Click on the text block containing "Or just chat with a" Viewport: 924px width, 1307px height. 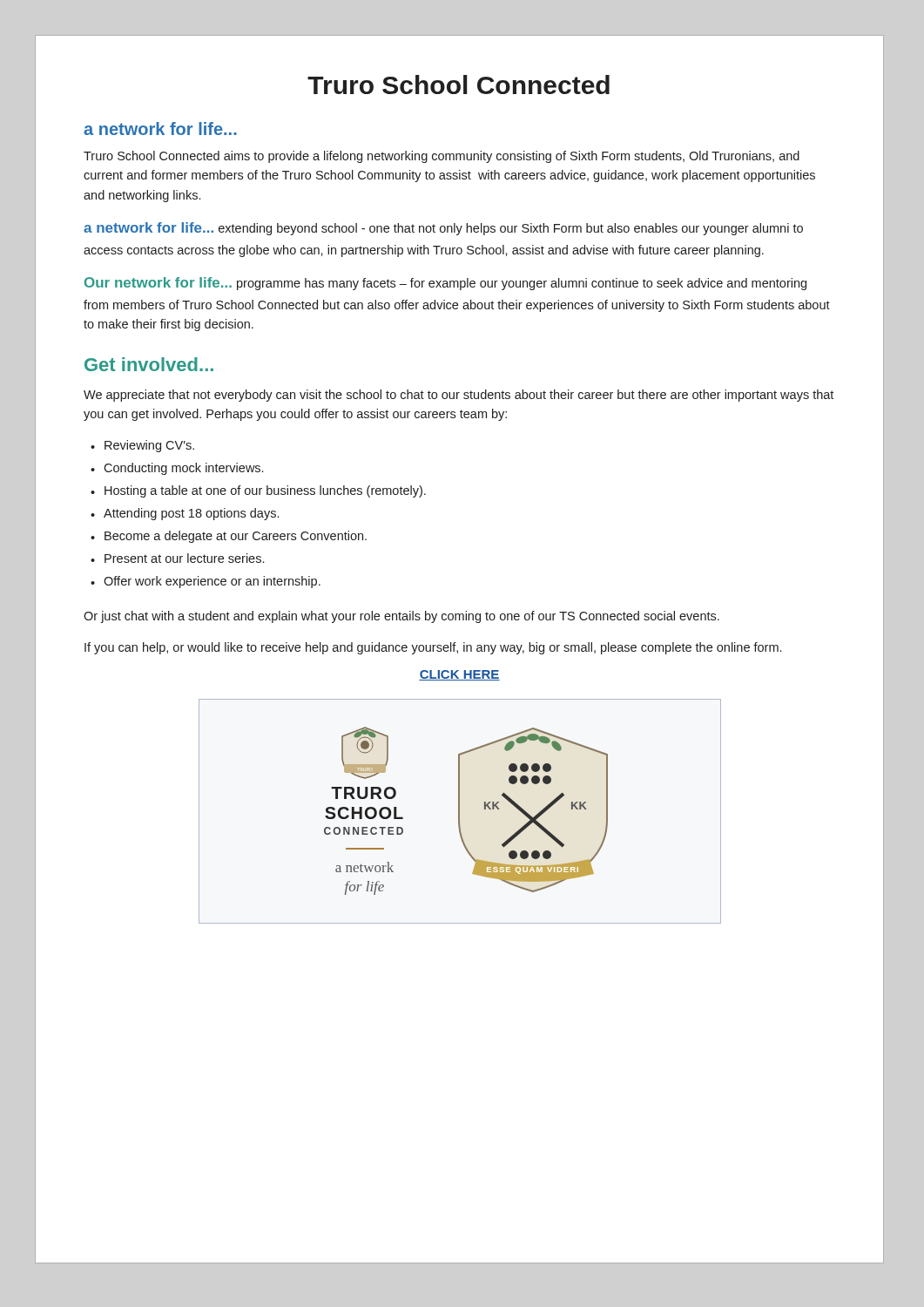pos(402,616)
